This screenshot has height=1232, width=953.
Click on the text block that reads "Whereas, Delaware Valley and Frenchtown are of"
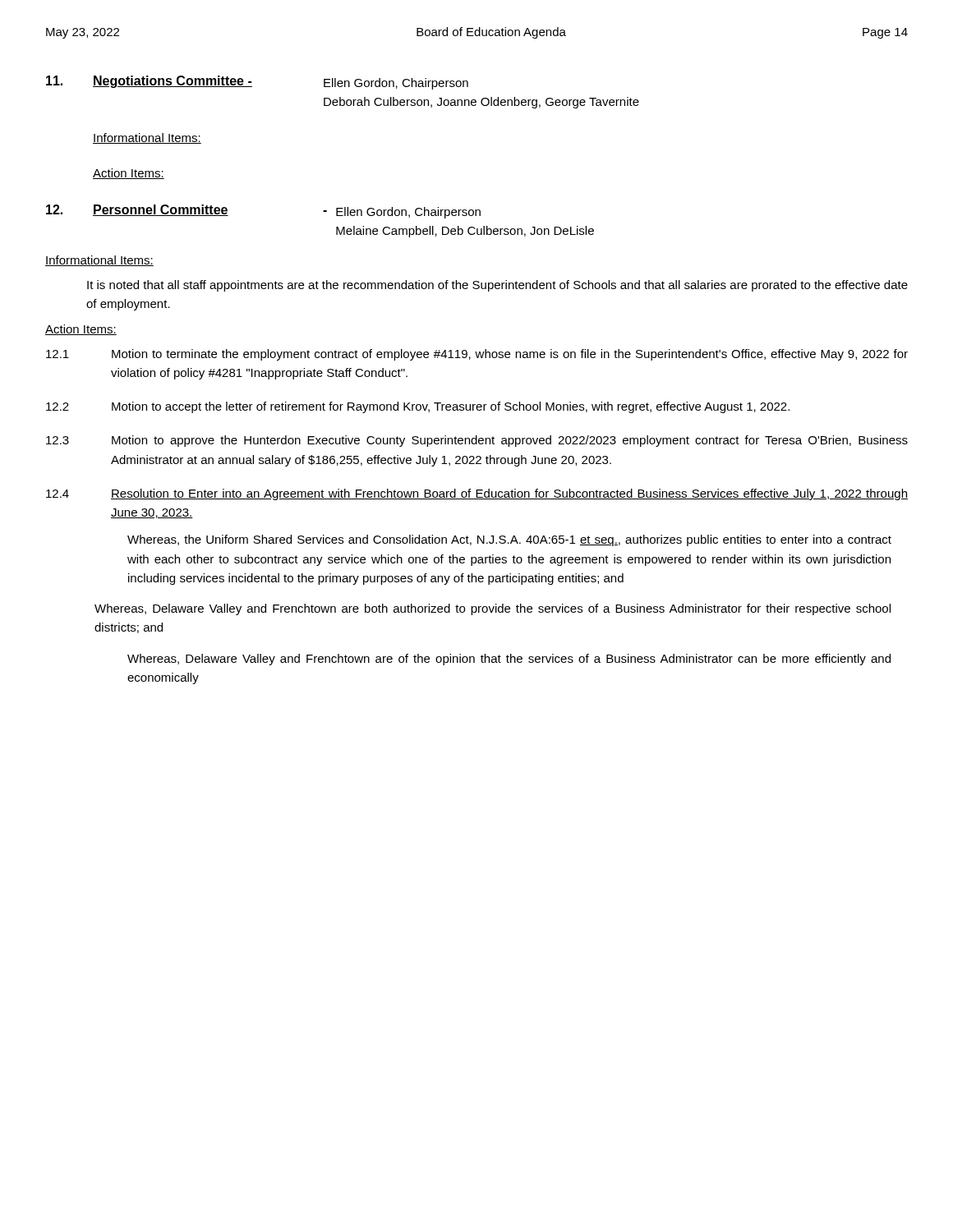509,667
